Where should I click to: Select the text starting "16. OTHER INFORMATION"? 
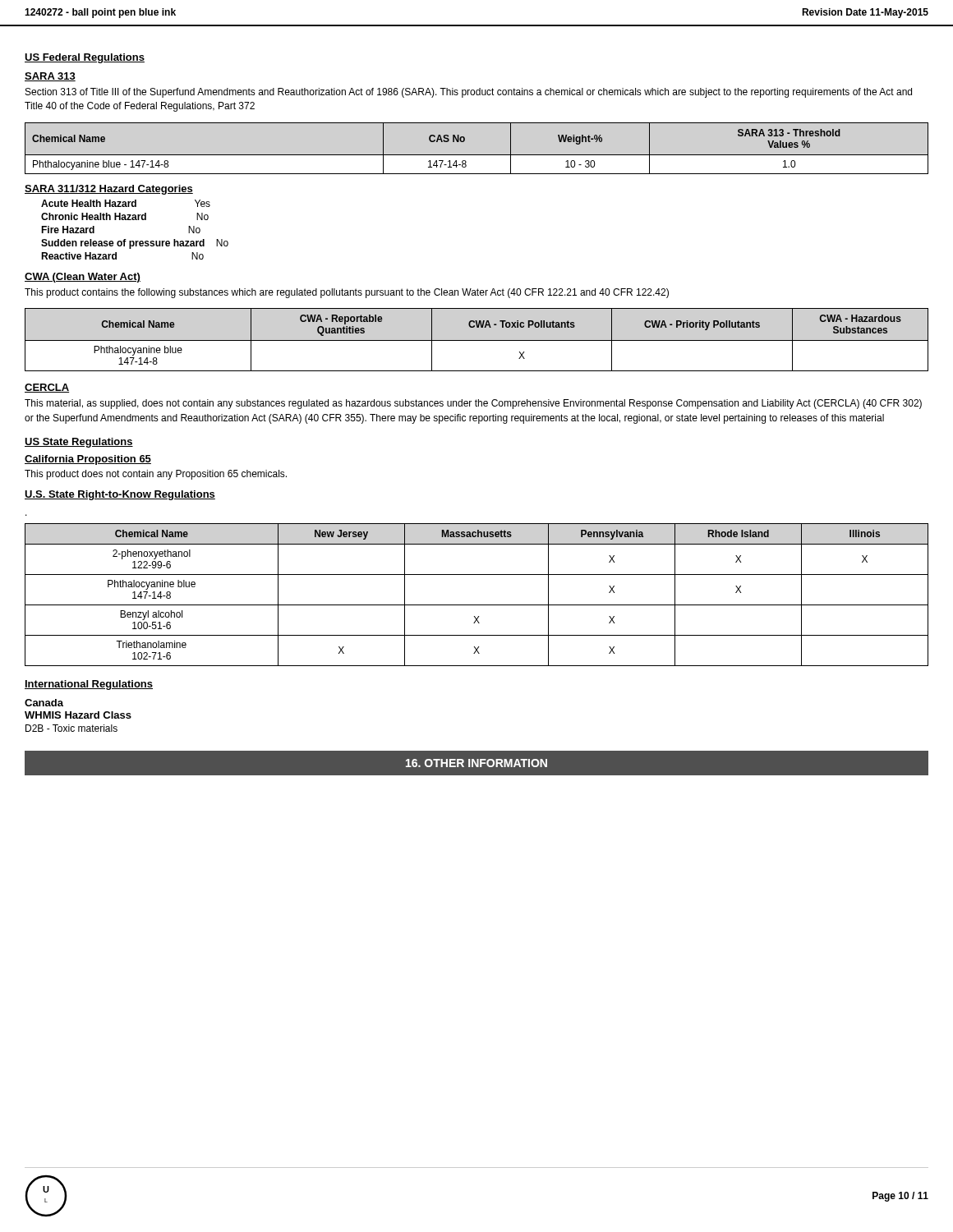(476, 763)
